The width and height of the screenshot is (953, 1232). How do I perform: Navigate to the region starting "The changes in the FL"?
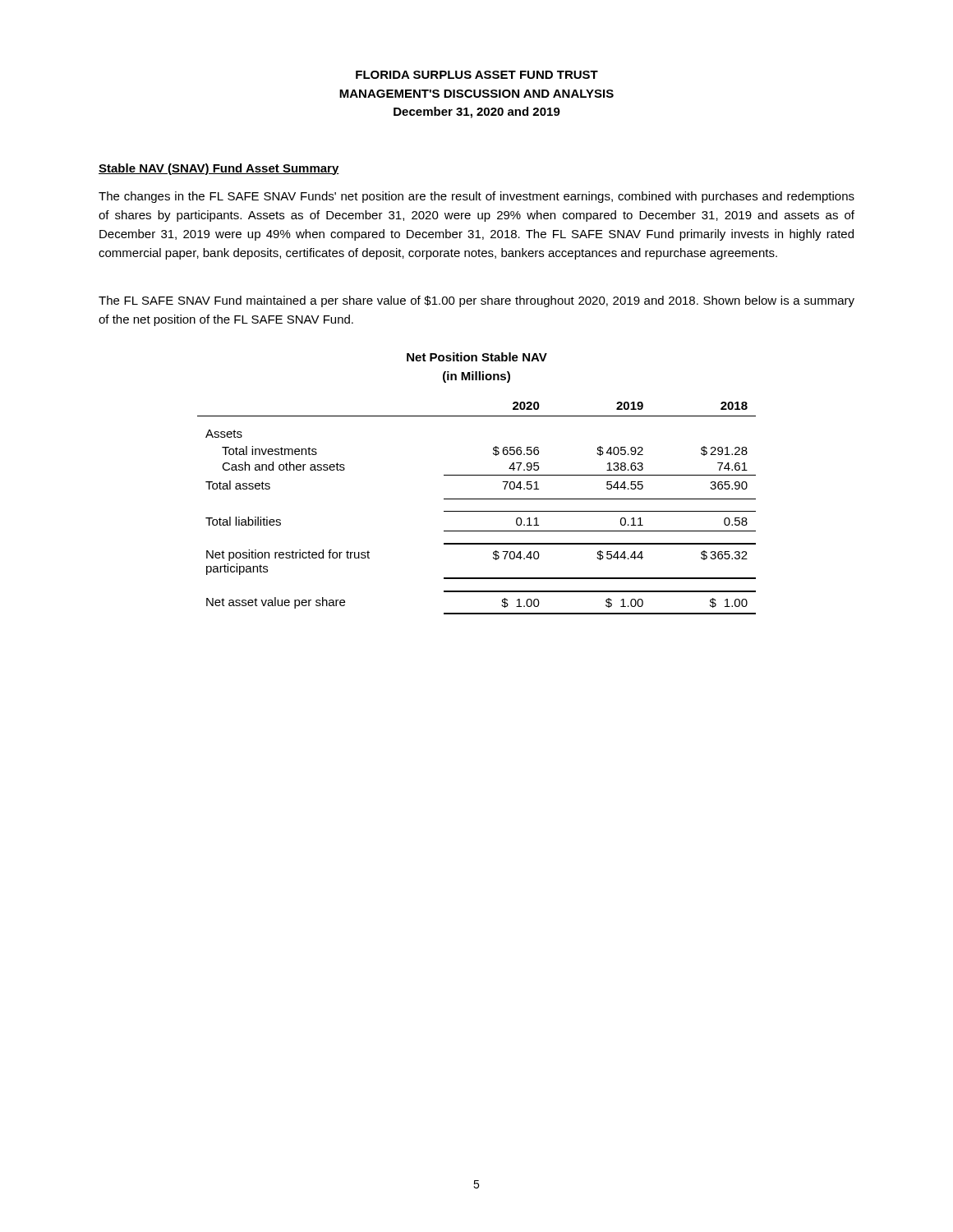(476, 224)
